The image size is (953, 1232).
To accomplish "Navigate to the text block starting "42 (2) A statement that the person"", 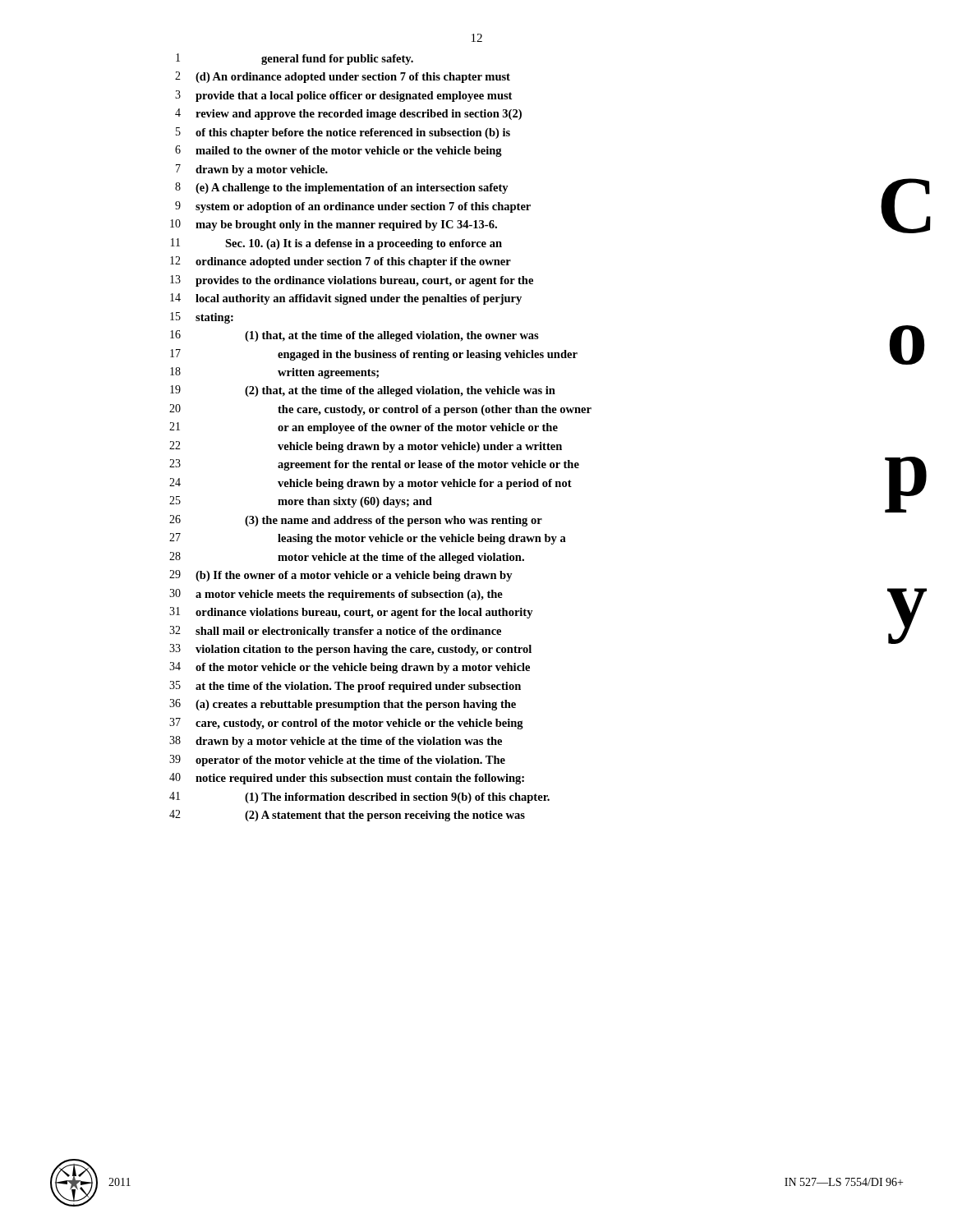I will point(501,815).
